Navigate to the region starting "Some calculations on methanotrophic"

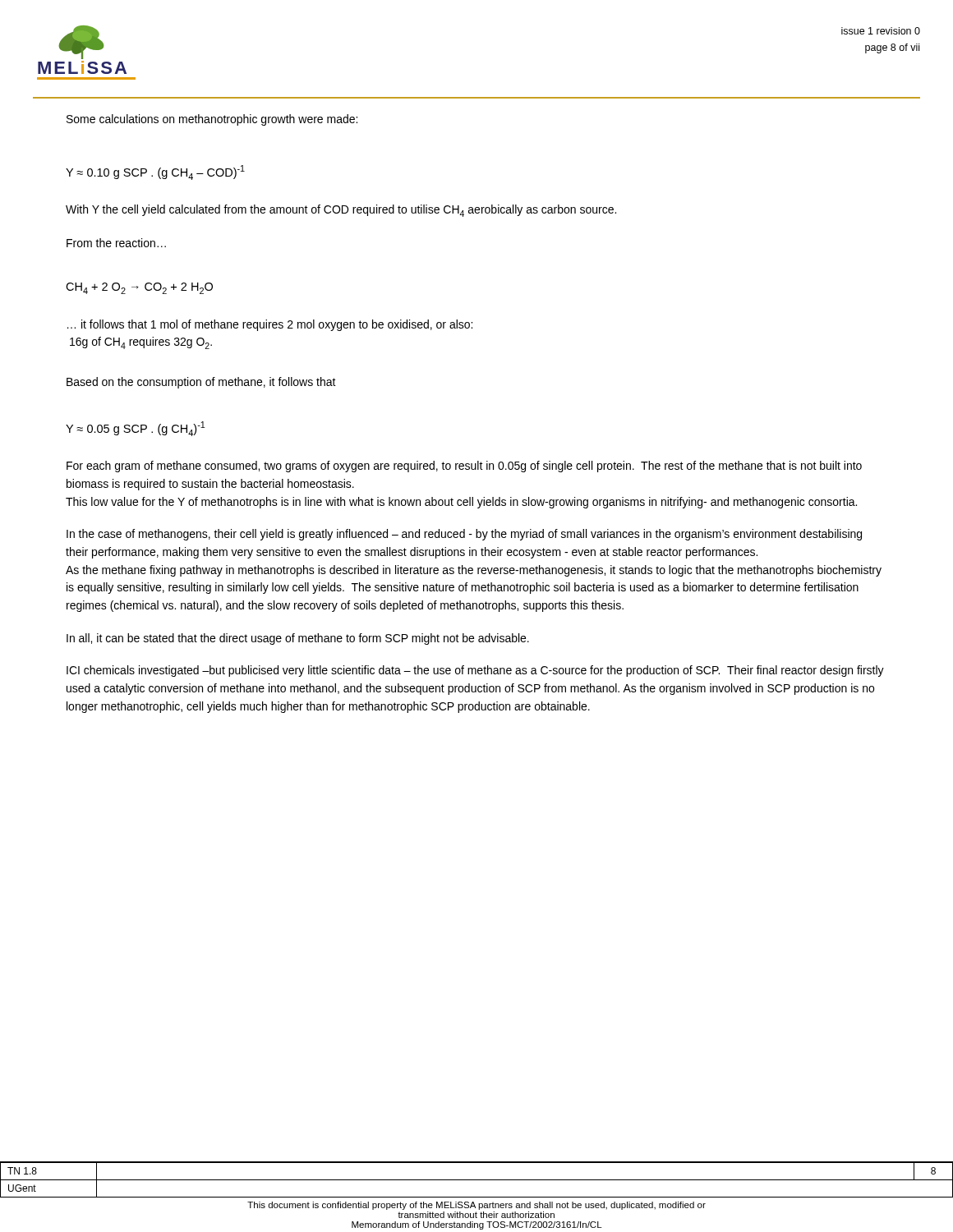(x=212, y=119)
